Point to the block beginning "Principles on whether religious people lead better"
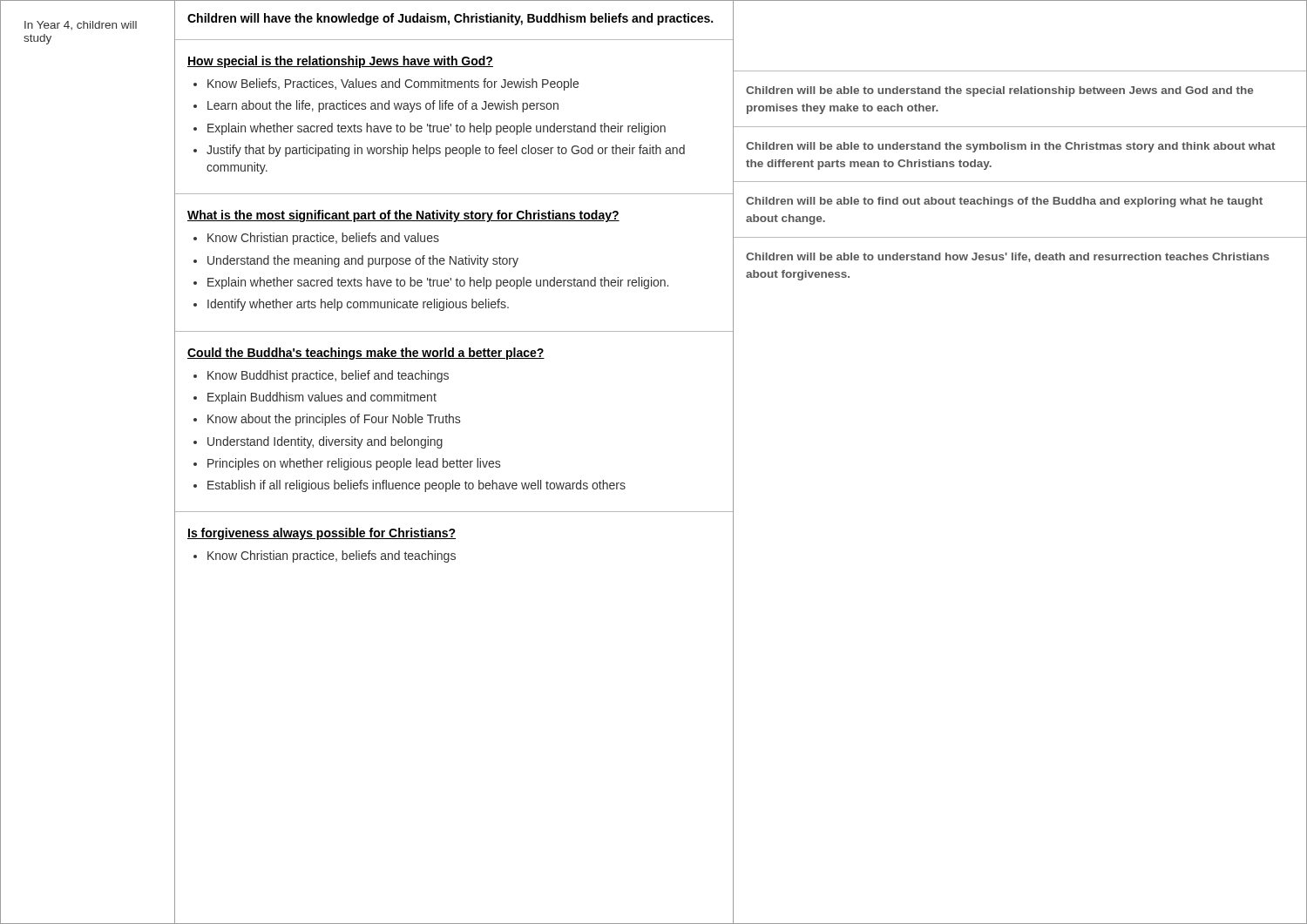 click(354, 463)
